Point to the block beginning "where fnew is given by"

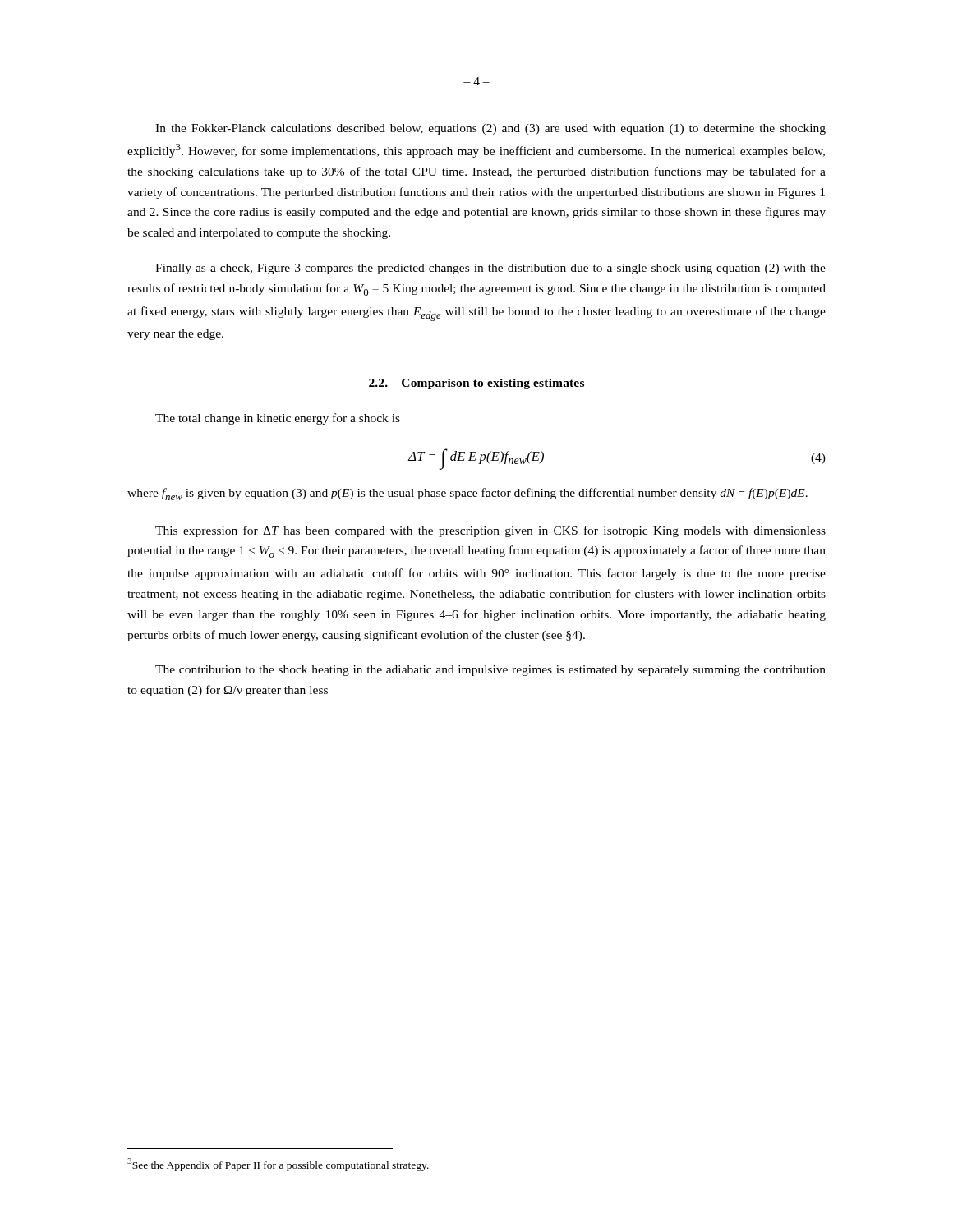pos(476,494)
